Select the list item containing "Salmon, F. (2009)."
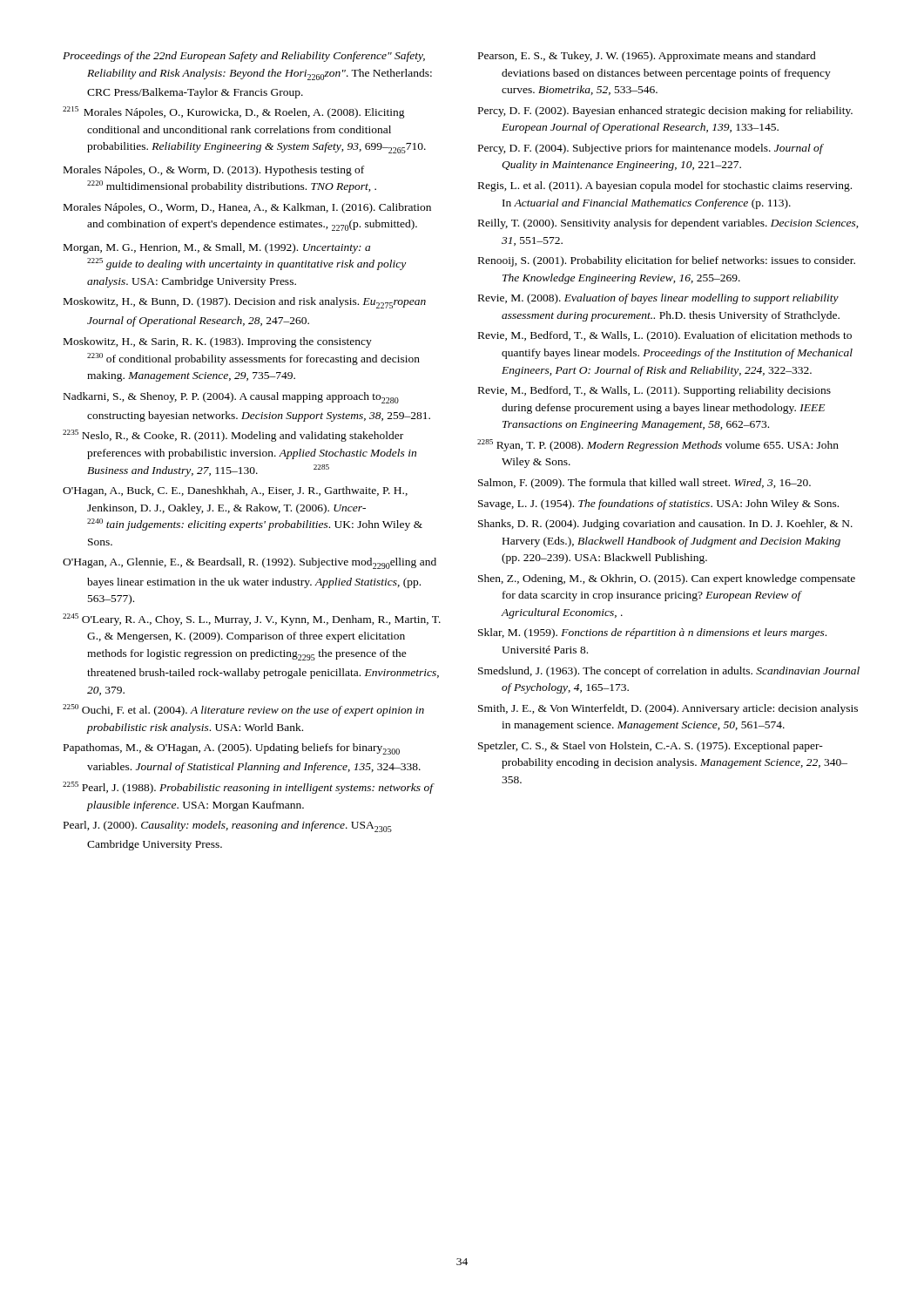Viewport: 924px width, 1307px height. point(644,482)
